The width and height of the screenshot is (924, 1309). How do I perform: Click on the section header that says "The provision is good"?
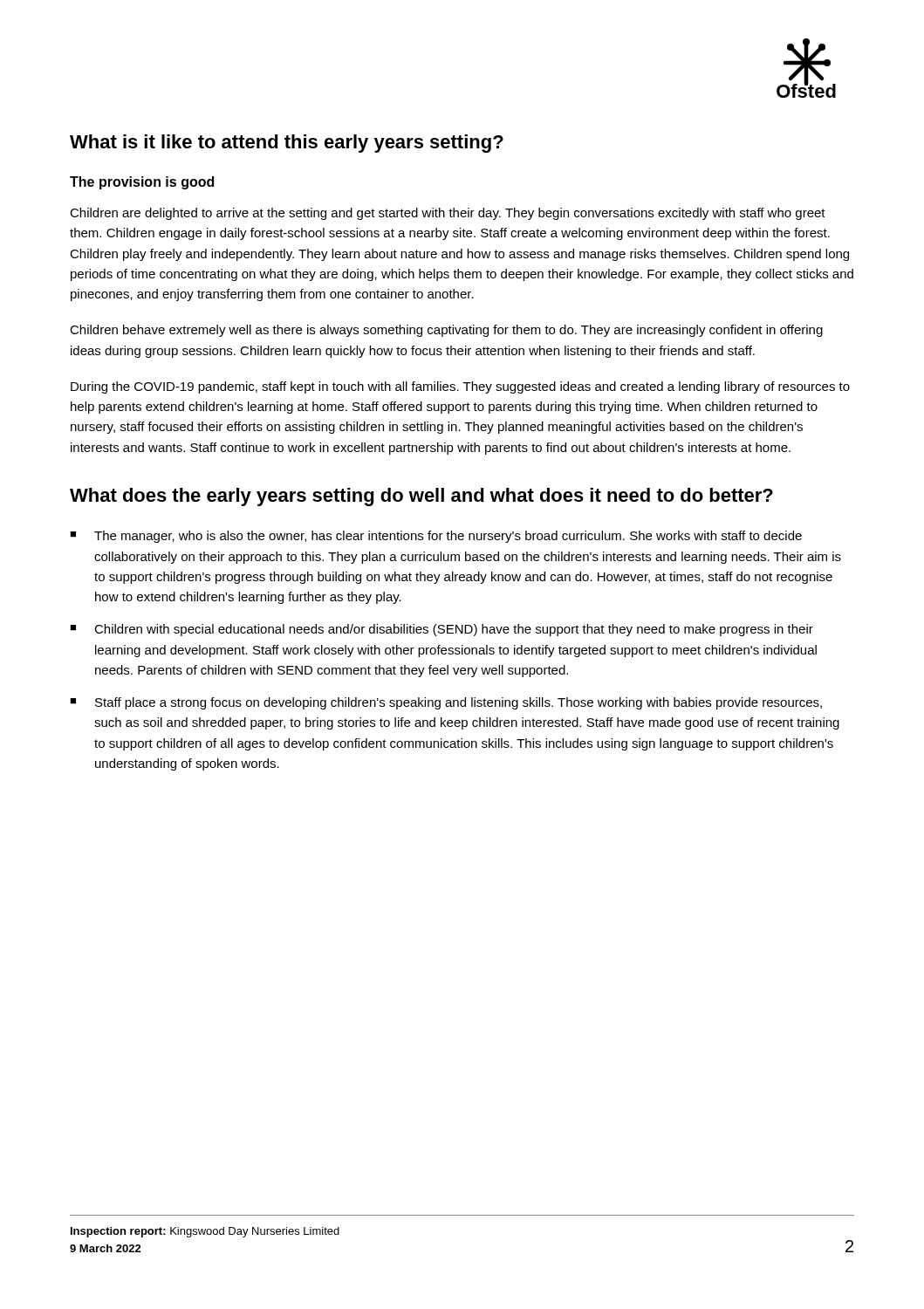click(142, 183)
